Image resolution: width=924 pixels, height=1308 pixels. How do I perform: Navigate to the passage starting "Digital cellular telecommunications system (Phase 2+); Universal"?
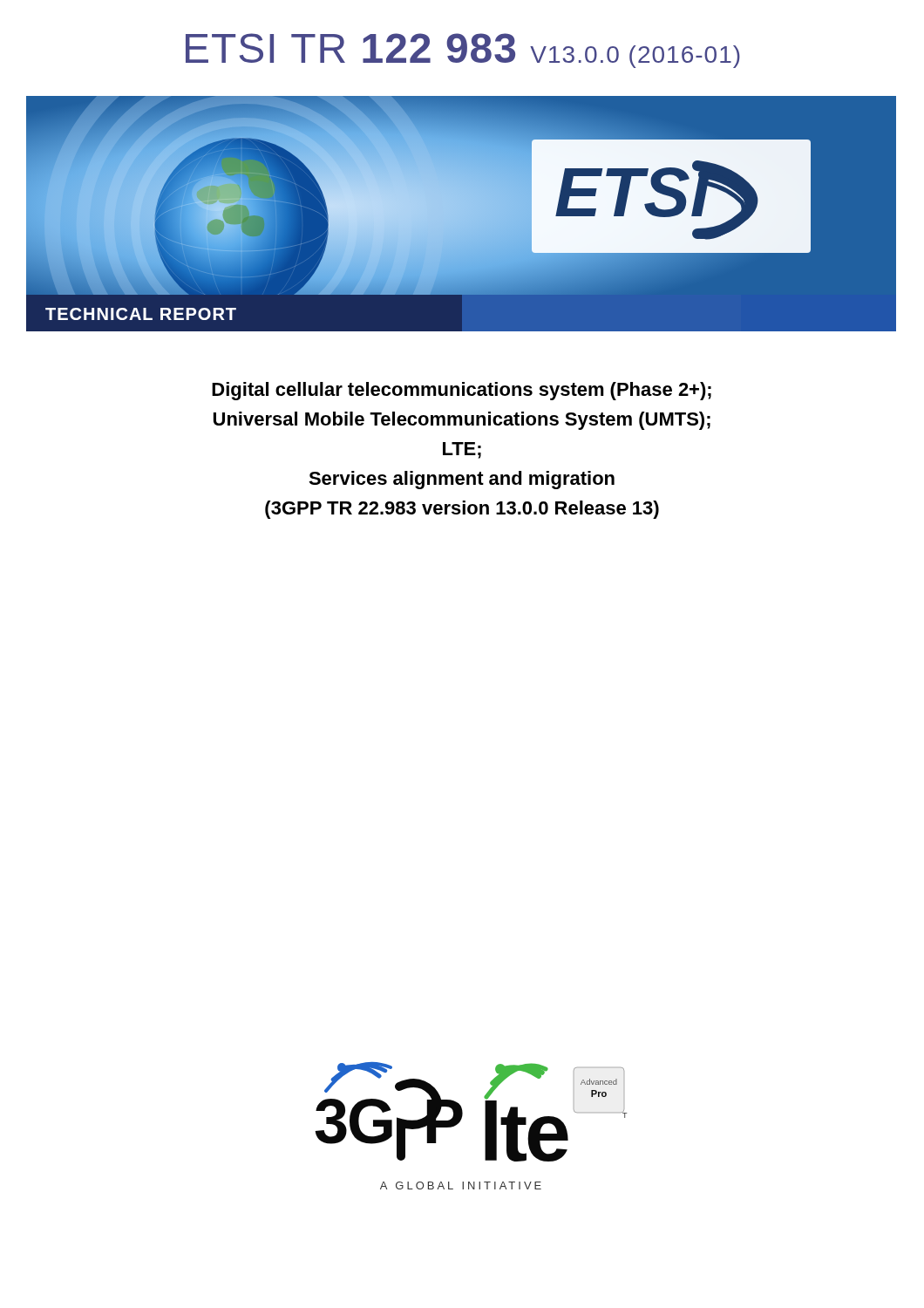(x=462, y=449)
